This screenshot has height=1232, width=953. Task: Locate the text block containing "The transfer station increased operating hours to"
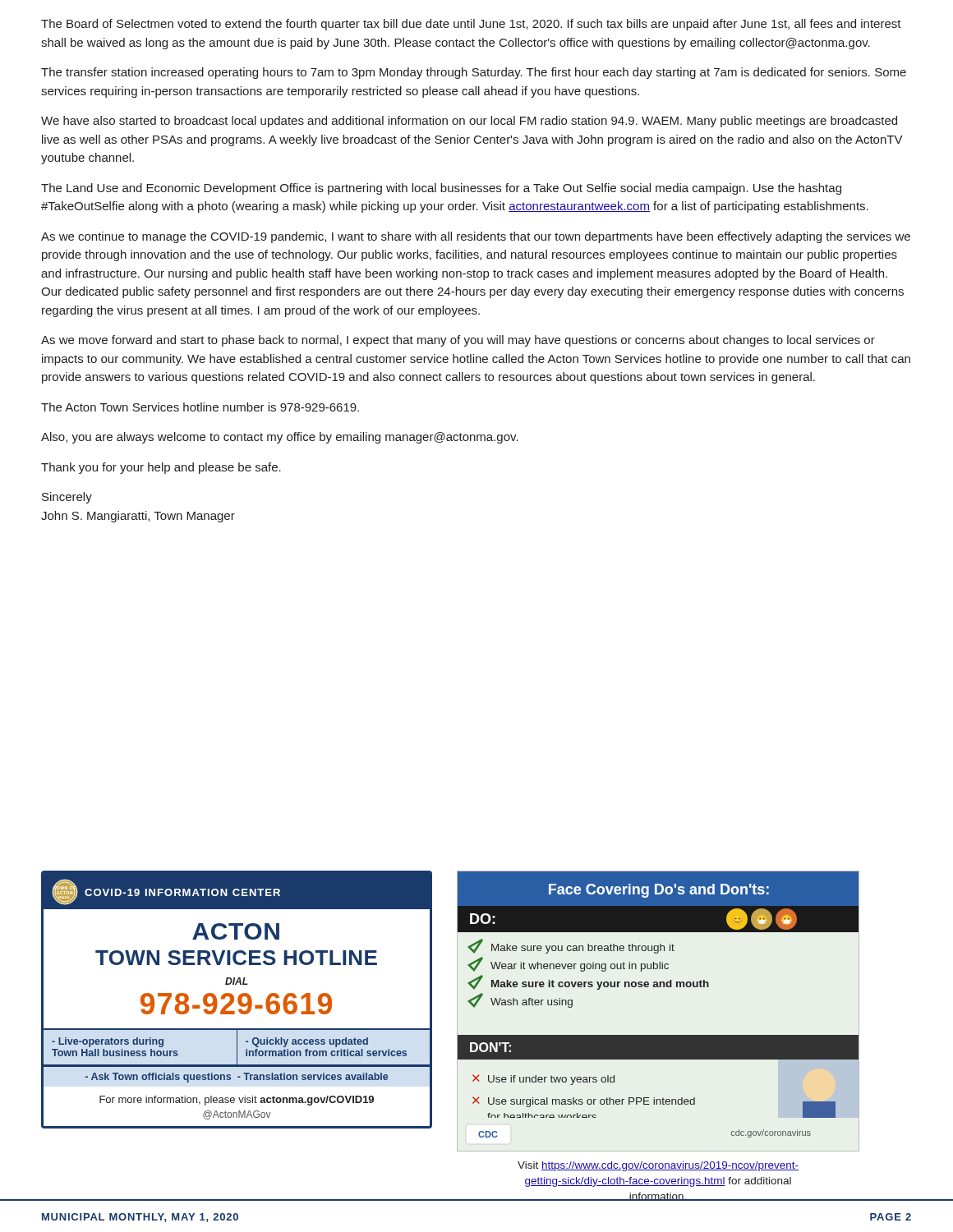(474, 81)
